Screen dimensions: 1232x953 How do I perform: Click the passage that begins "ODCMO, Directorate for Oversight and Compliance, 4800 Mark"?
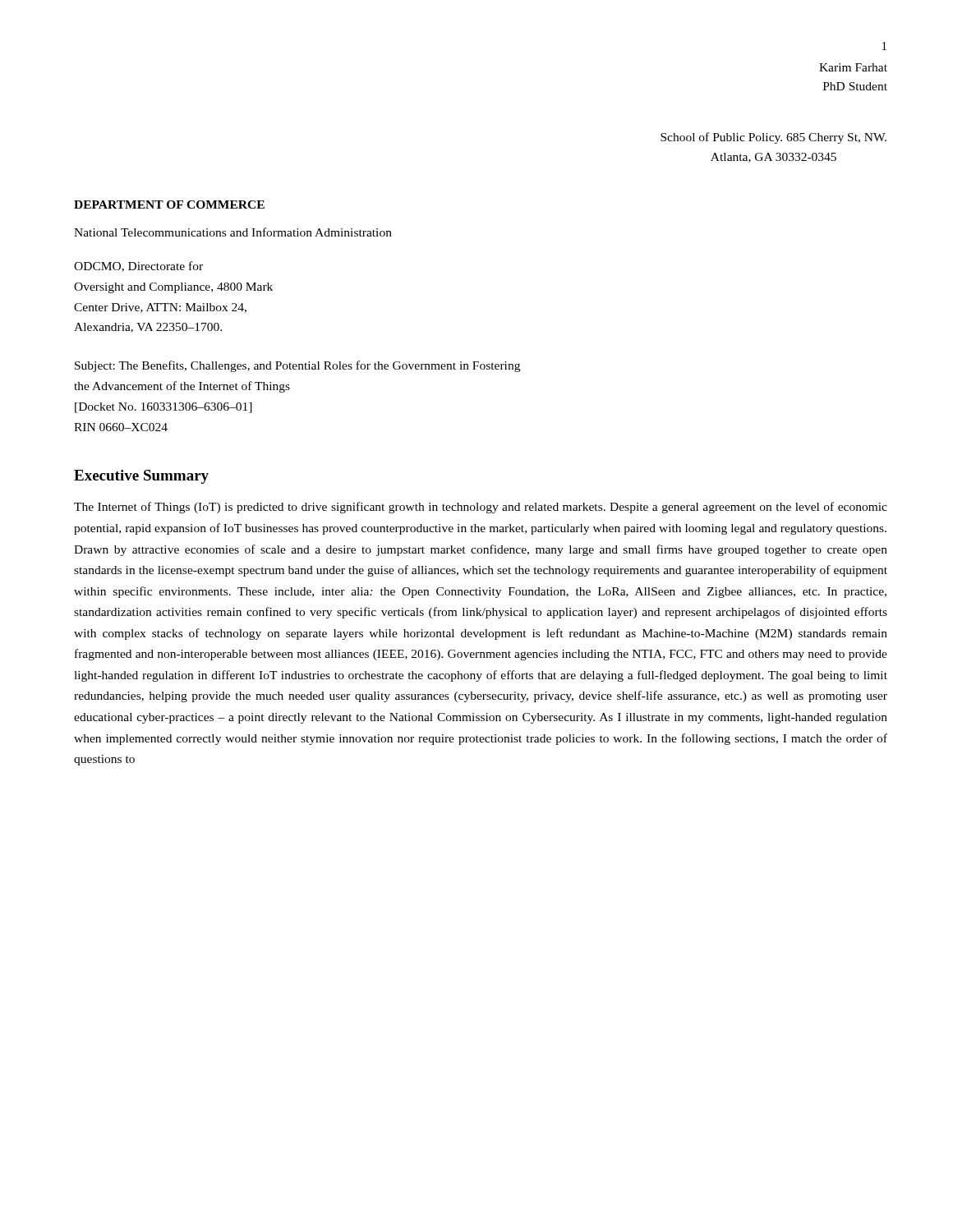point(173,296)
